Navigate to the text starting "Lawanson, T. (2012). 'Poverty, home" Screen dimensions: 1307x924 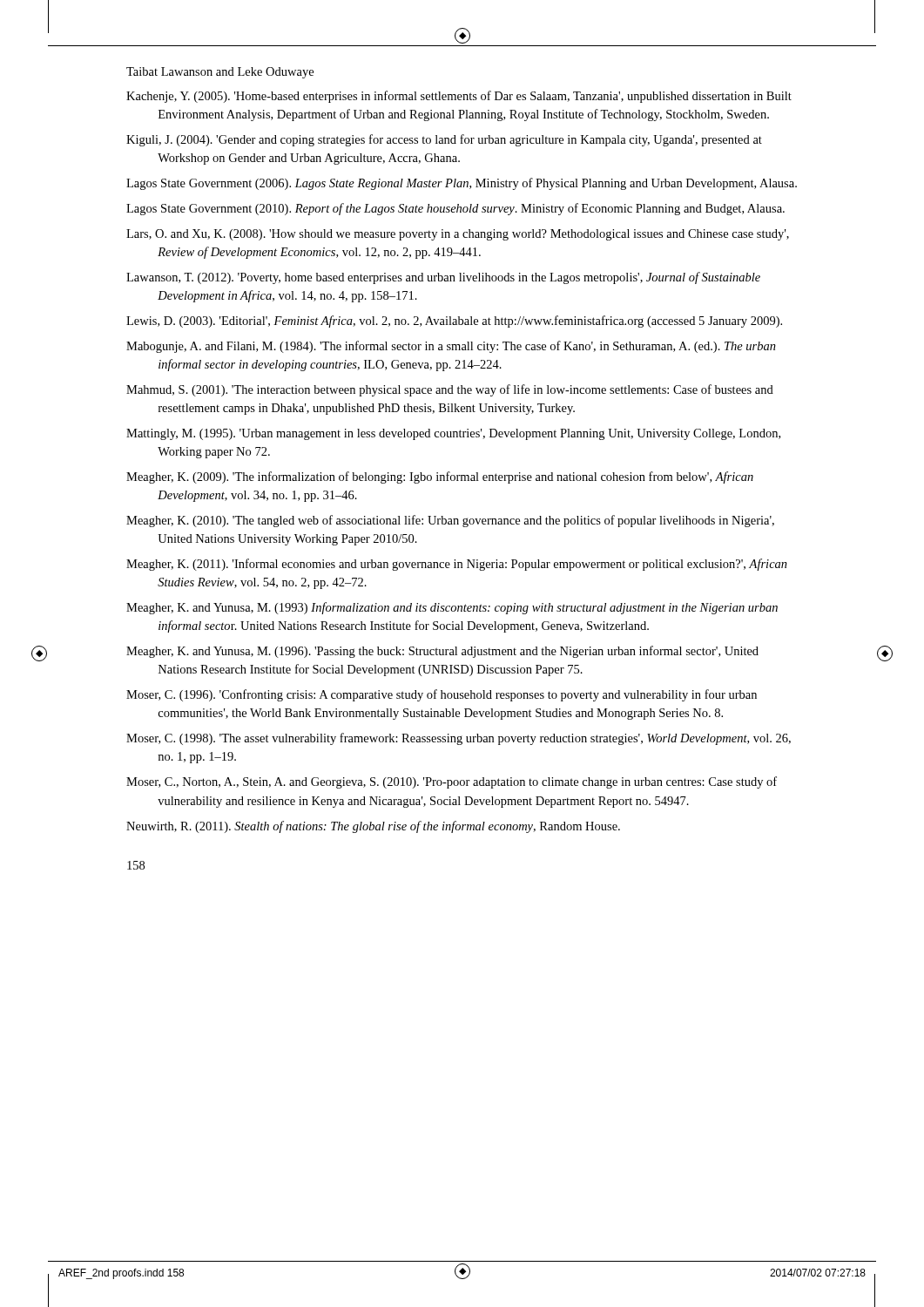click(443, 286)
